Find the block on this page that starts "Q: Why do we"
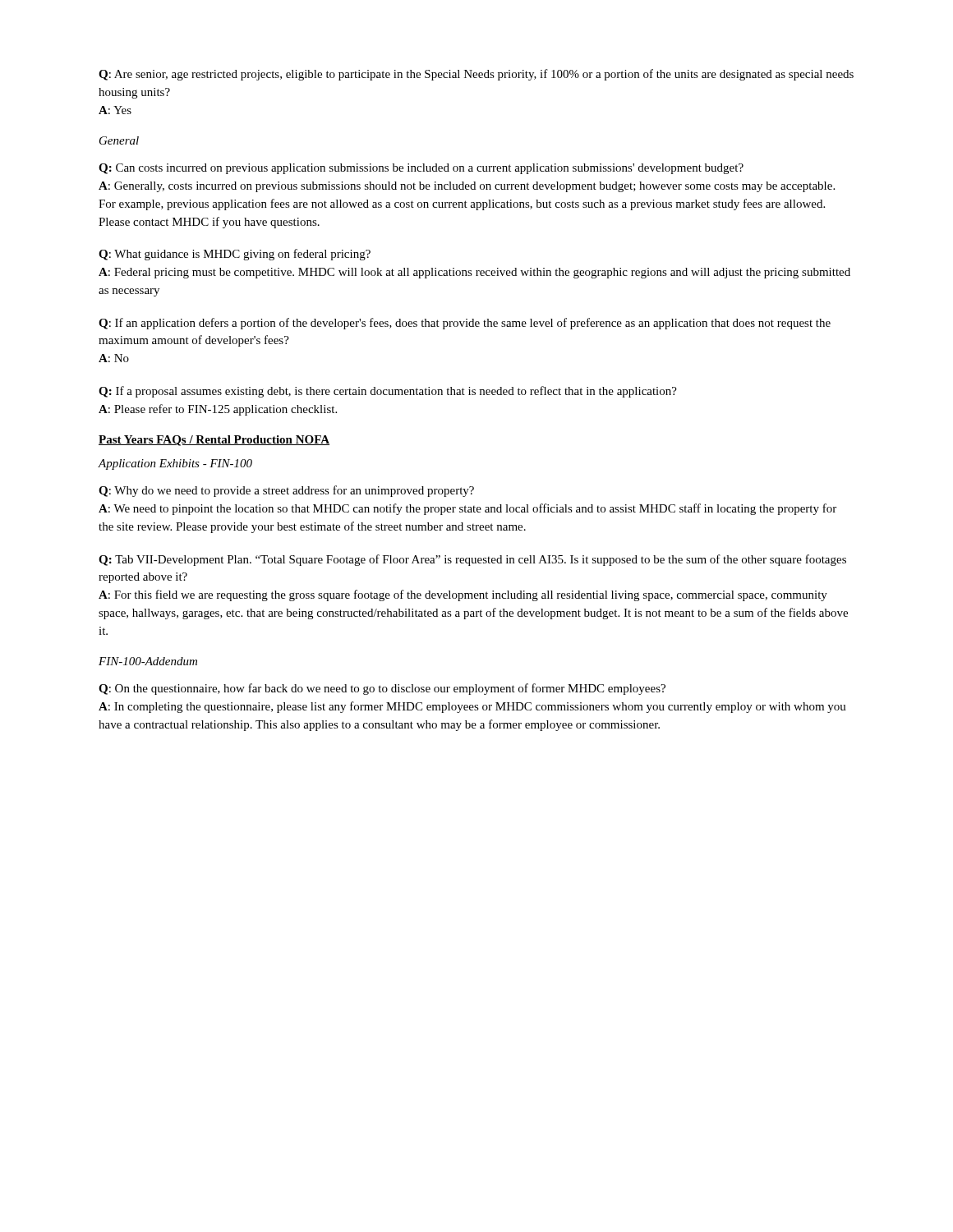953x1232 pixels. 476,509
